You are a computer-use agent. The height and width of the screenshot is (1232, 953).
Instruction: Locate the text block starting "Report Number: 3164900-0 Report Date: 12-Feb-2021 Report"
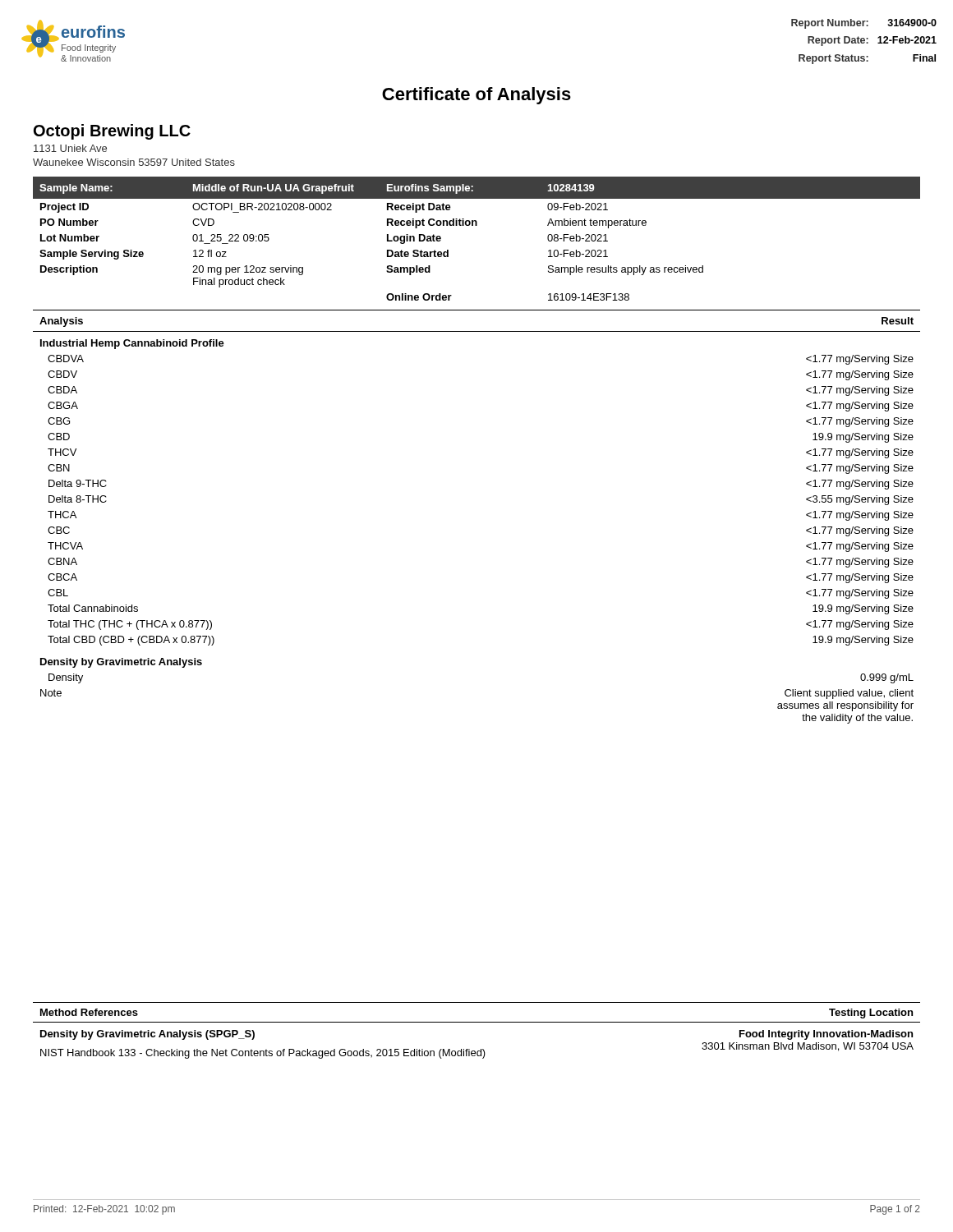pyautogui.click(x=860, y=41)
